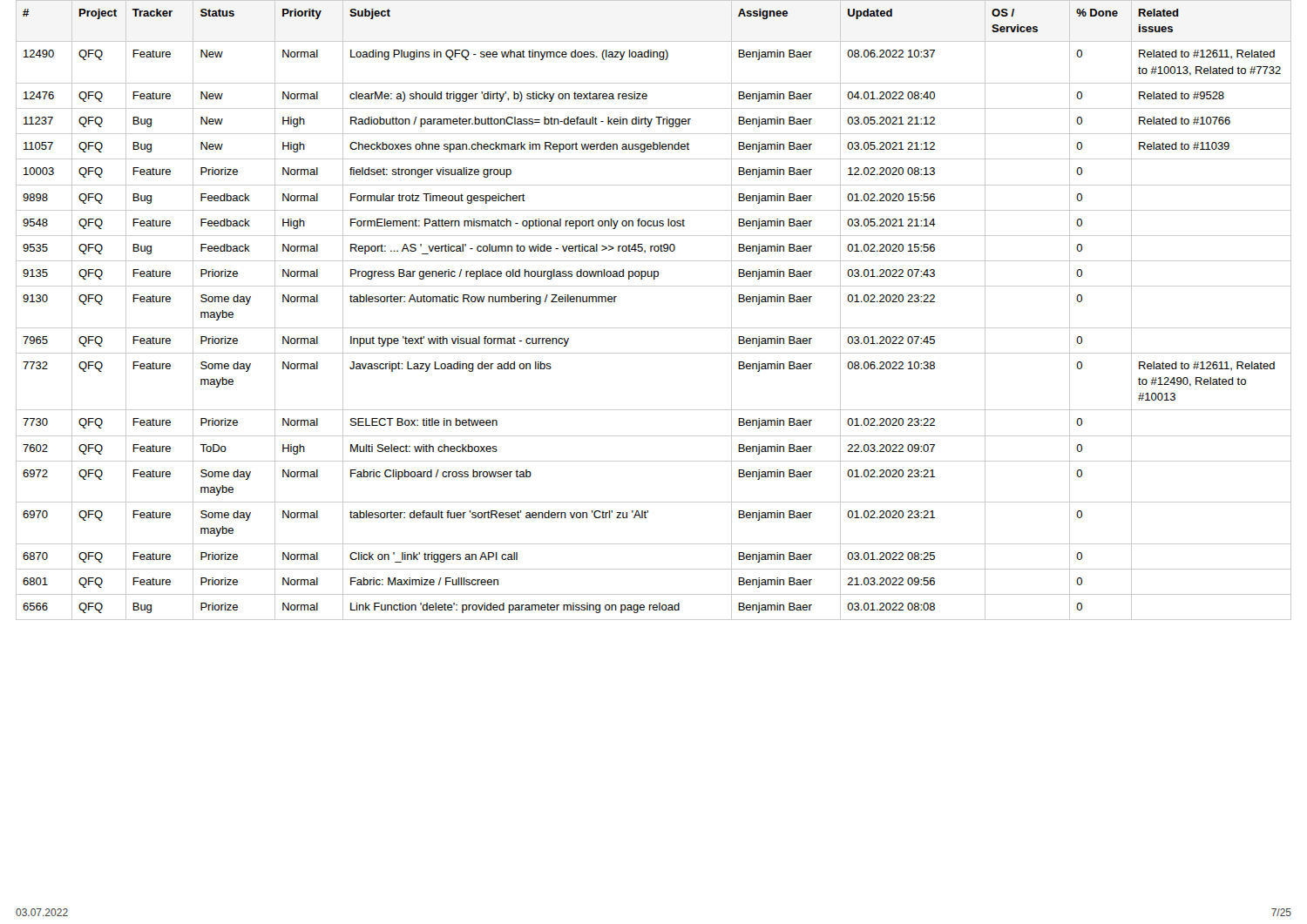Select the table that reads "Report: ... AS '_vertical' -"
1307x924 pixels.
pyautogui.click(x=654, y=310)
